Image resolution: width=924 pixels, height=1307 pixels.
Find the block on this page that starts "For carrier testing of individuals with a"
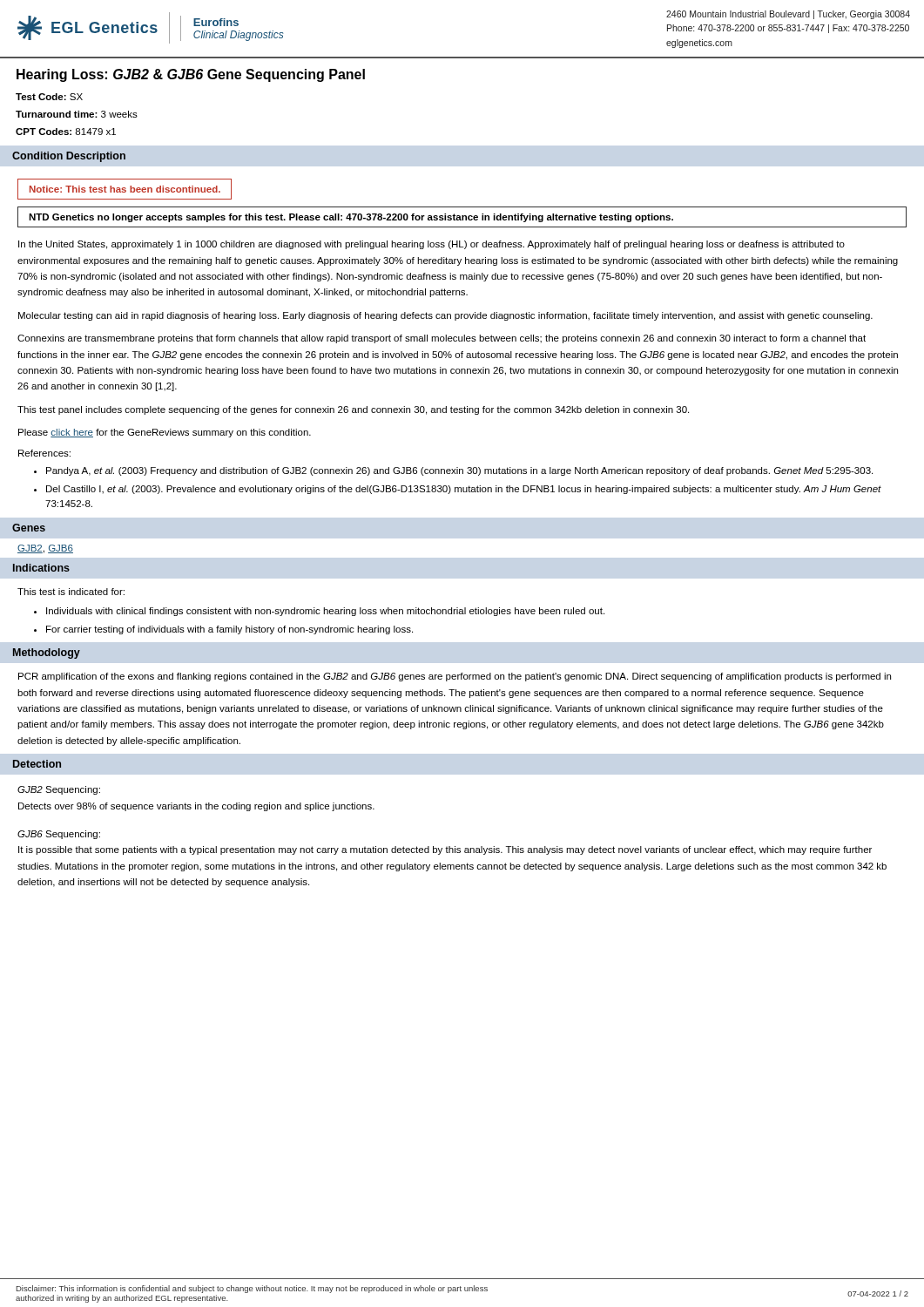[230, 629]
